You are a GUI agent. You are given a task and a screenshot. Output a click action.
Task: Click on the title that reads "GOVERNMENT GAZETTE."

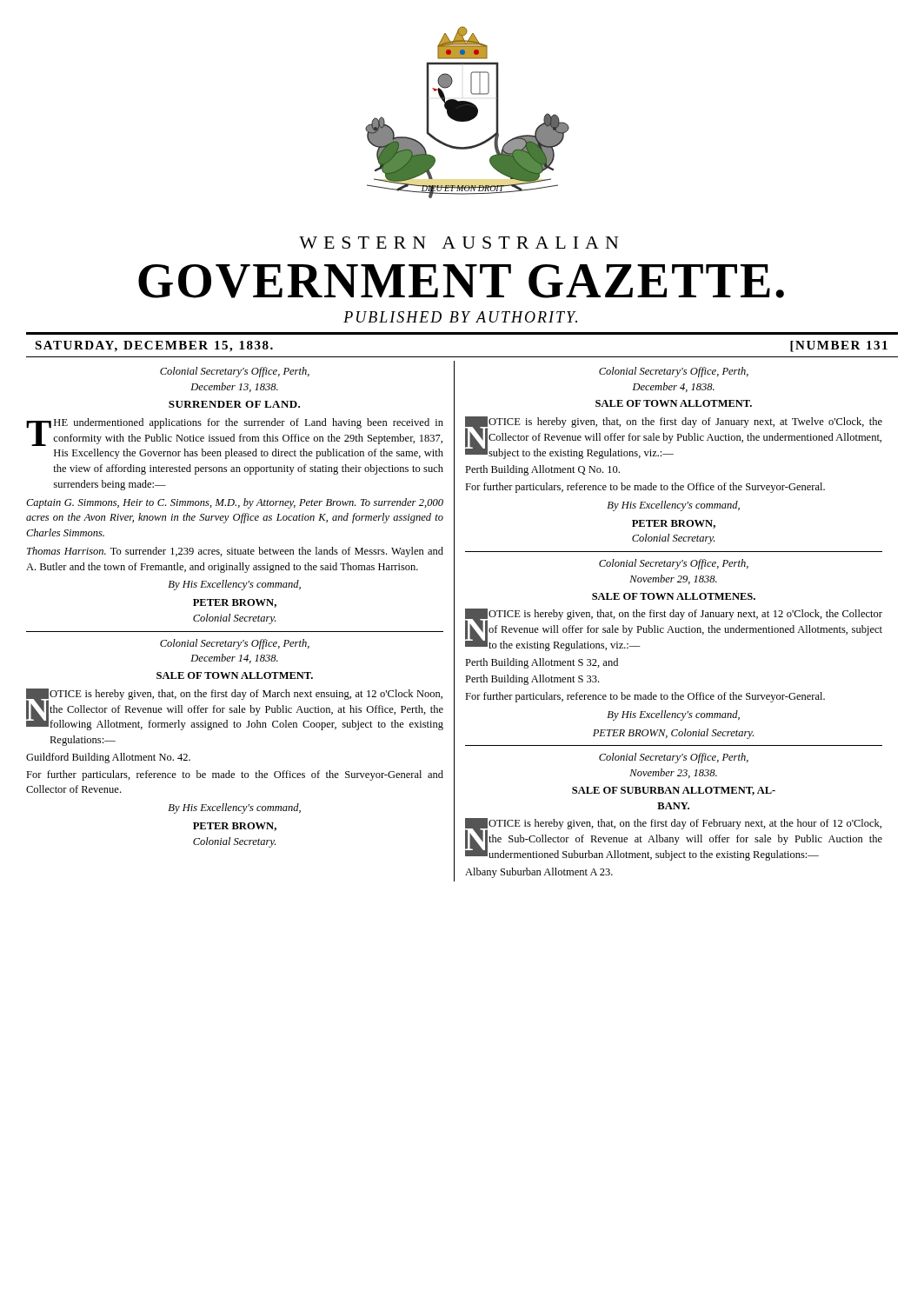[462, 281]
